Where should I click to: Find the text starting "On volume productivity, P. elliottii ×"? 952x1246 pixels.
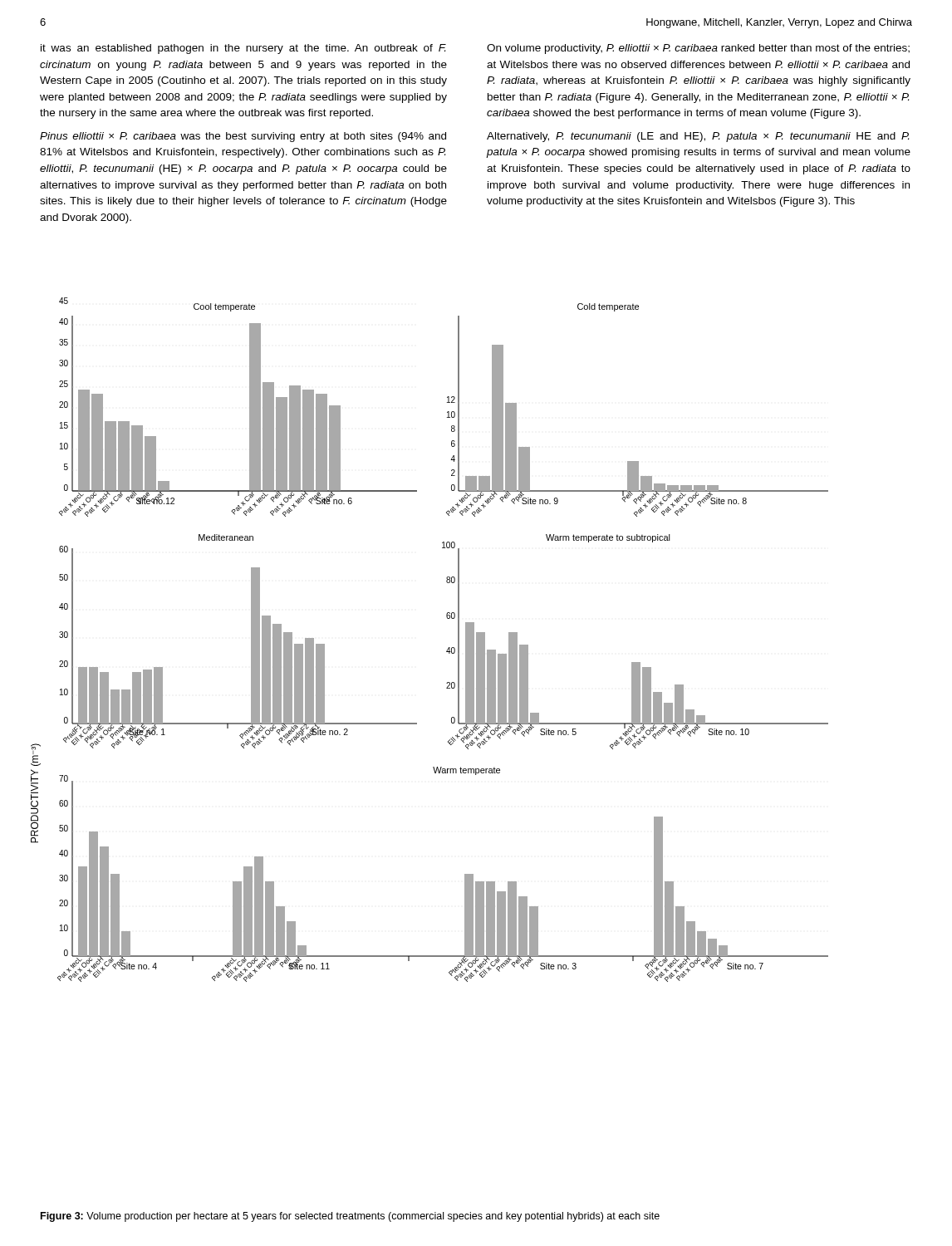[699, 124]
